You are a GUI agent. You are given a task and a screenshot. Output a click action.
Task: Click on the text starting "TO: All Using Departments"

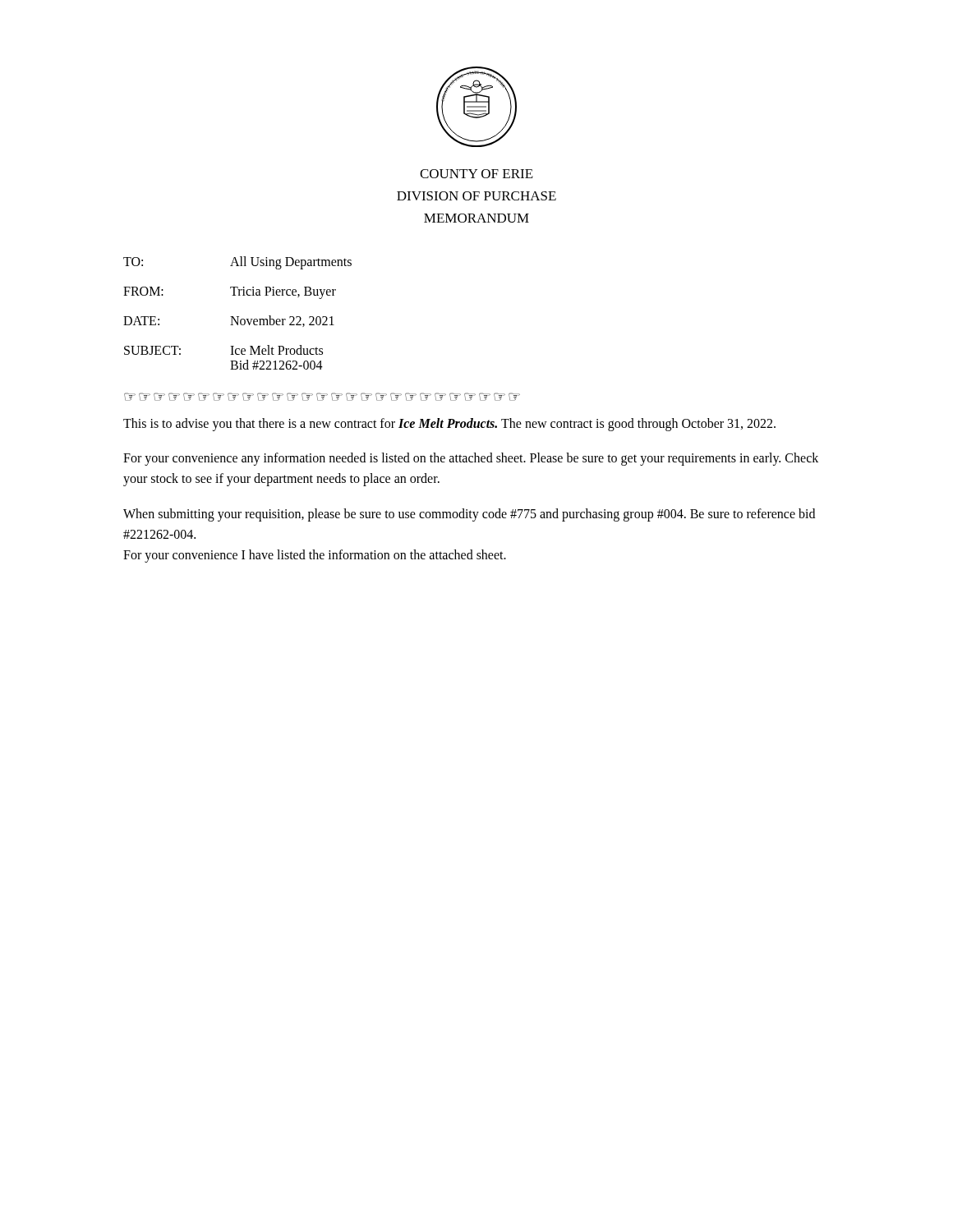tap(237, 263)
